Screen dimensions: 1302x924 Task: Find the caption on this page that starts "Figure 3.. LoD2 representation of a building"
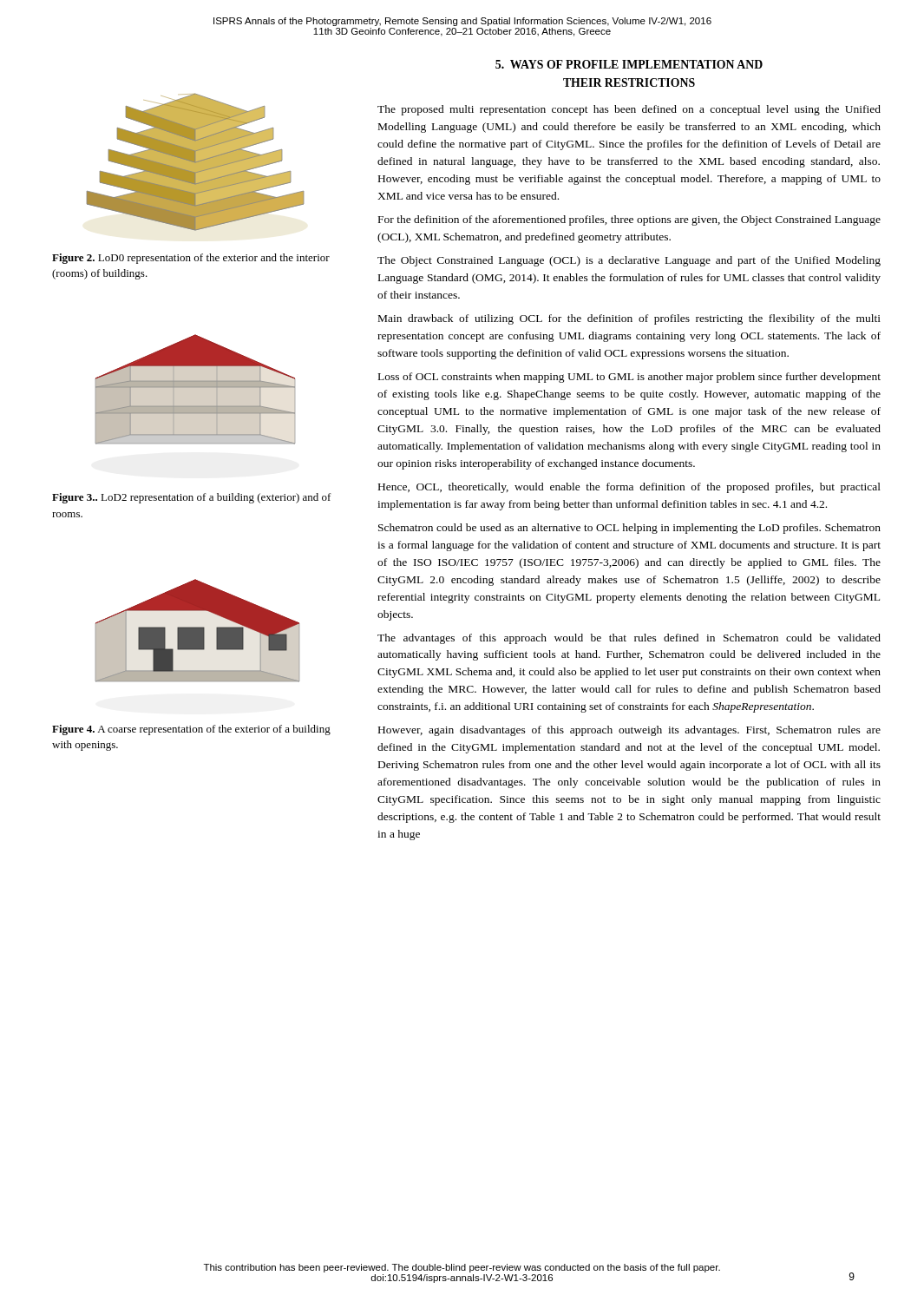pos(191,505)
